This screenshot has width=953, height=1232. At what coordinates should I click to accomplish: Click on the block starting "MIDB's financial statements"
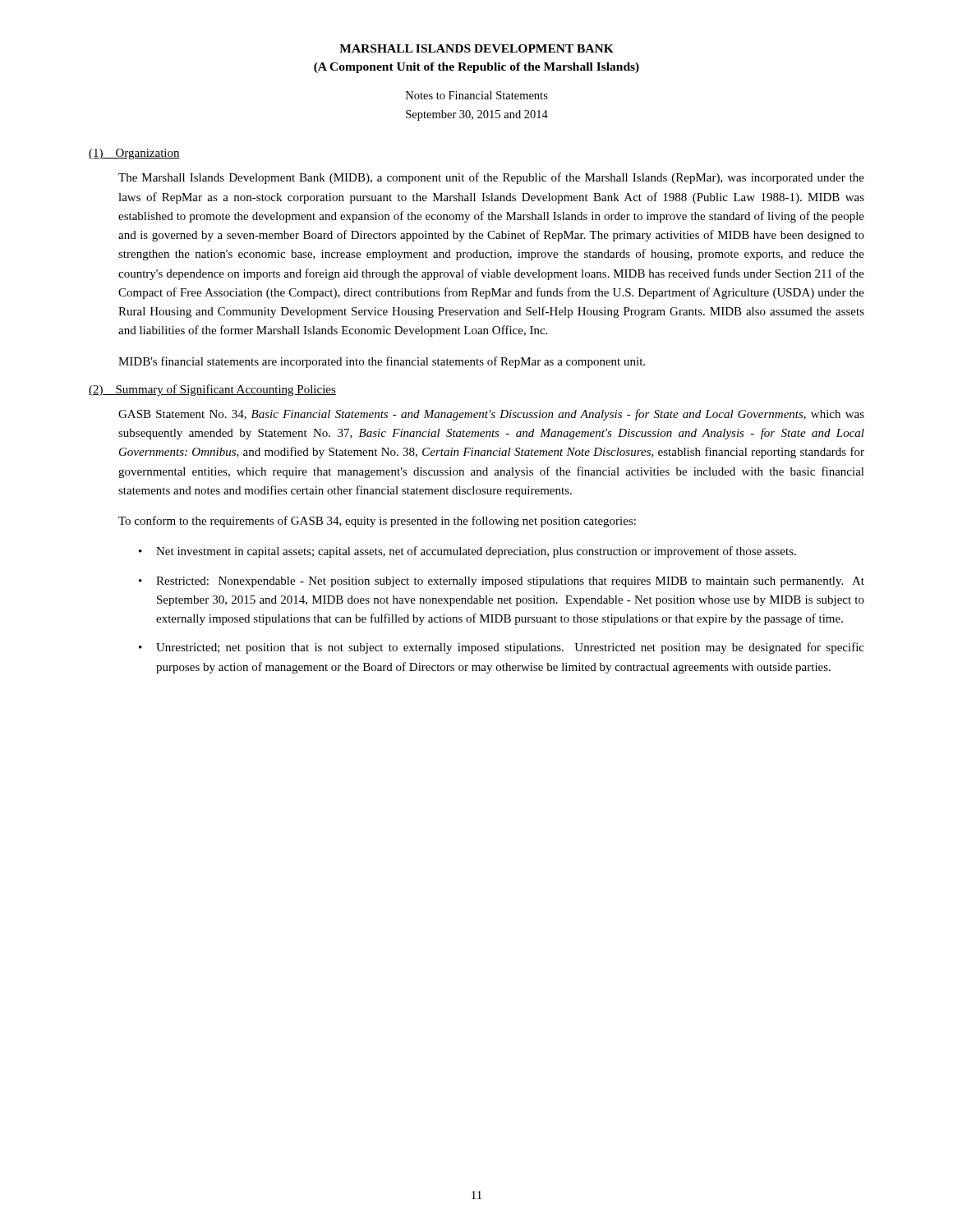tap(382, 361)
